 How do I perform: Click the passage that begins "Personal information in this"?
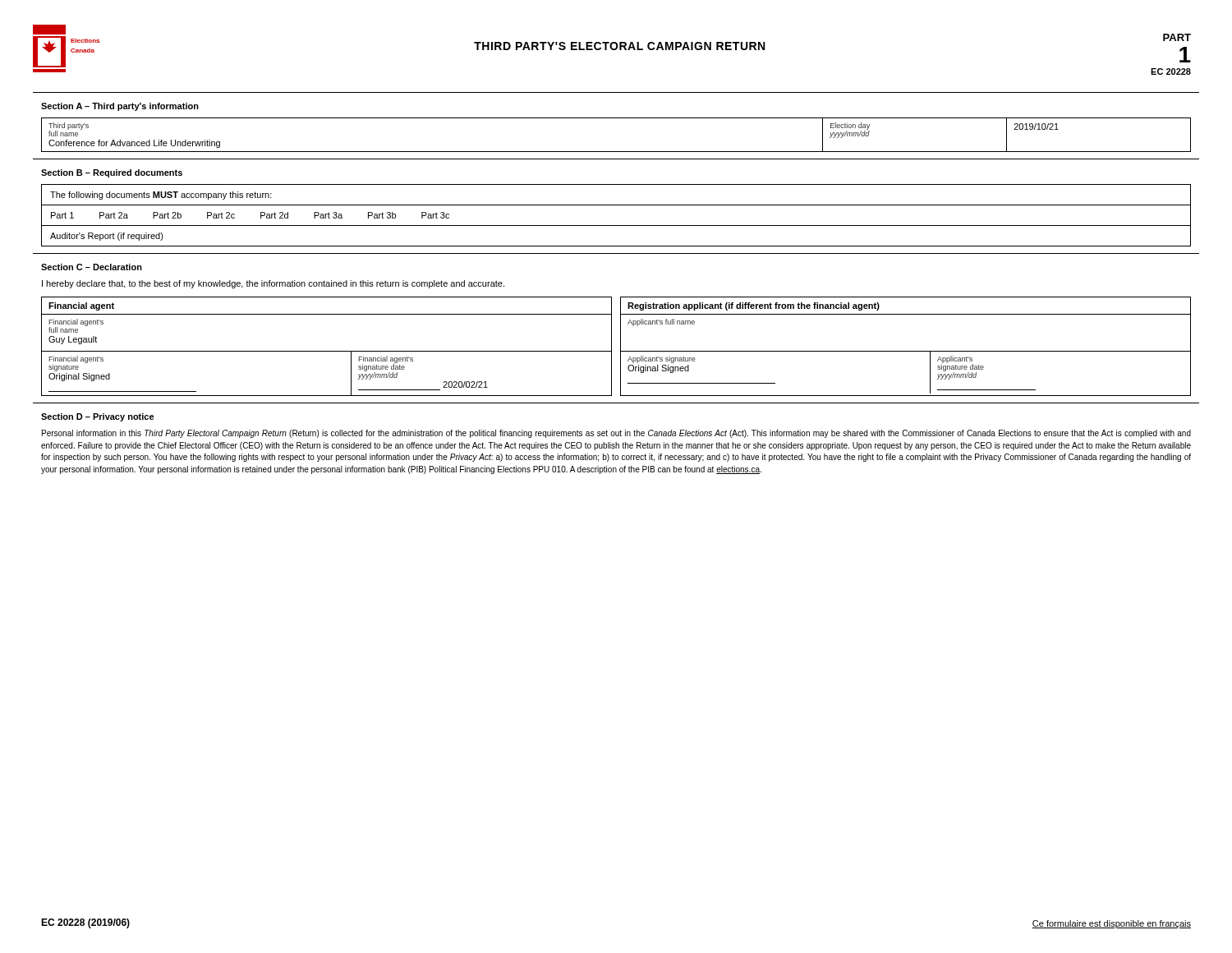point(616,451)
